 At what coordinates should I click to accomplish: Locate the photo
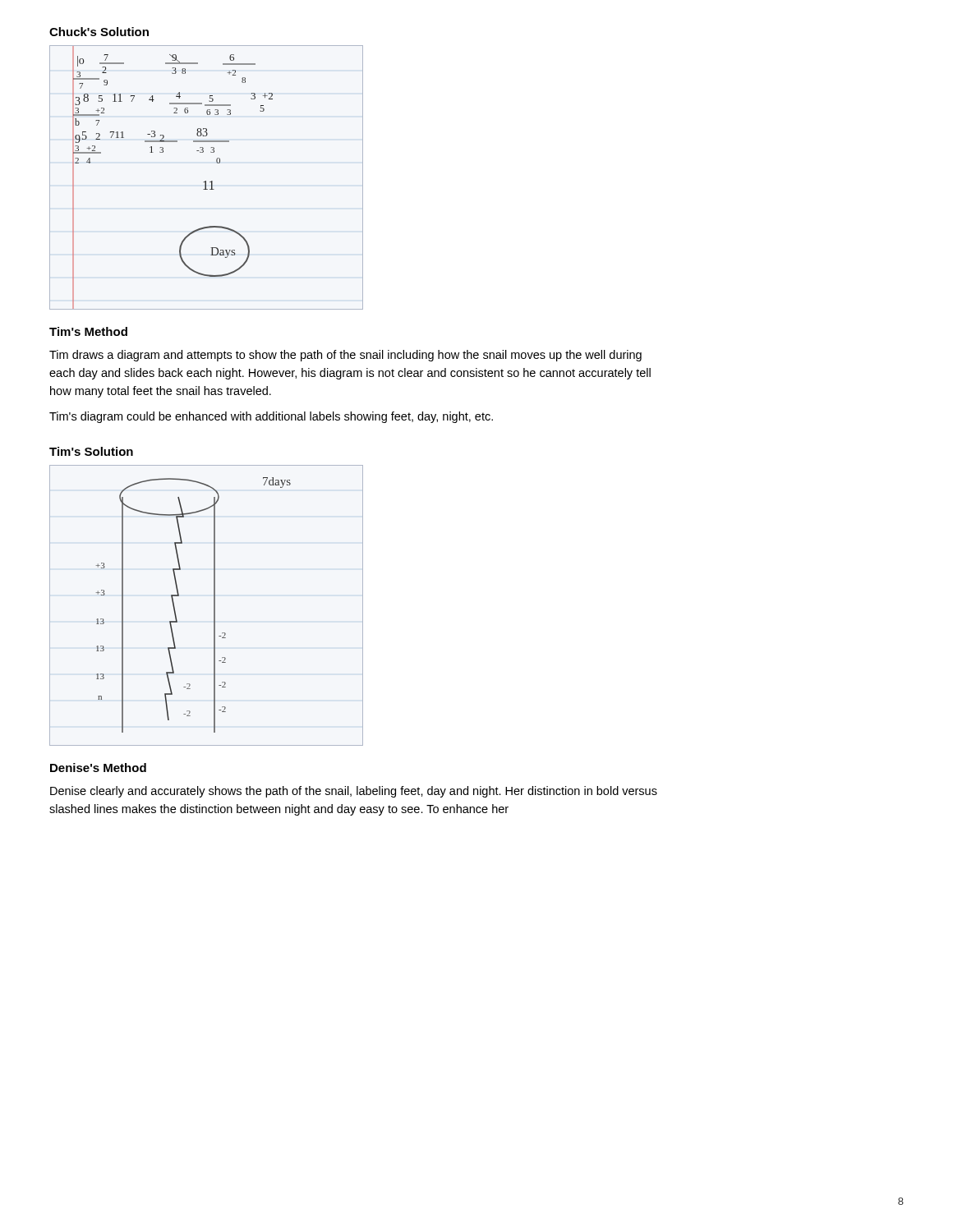[x=353, y=177]
